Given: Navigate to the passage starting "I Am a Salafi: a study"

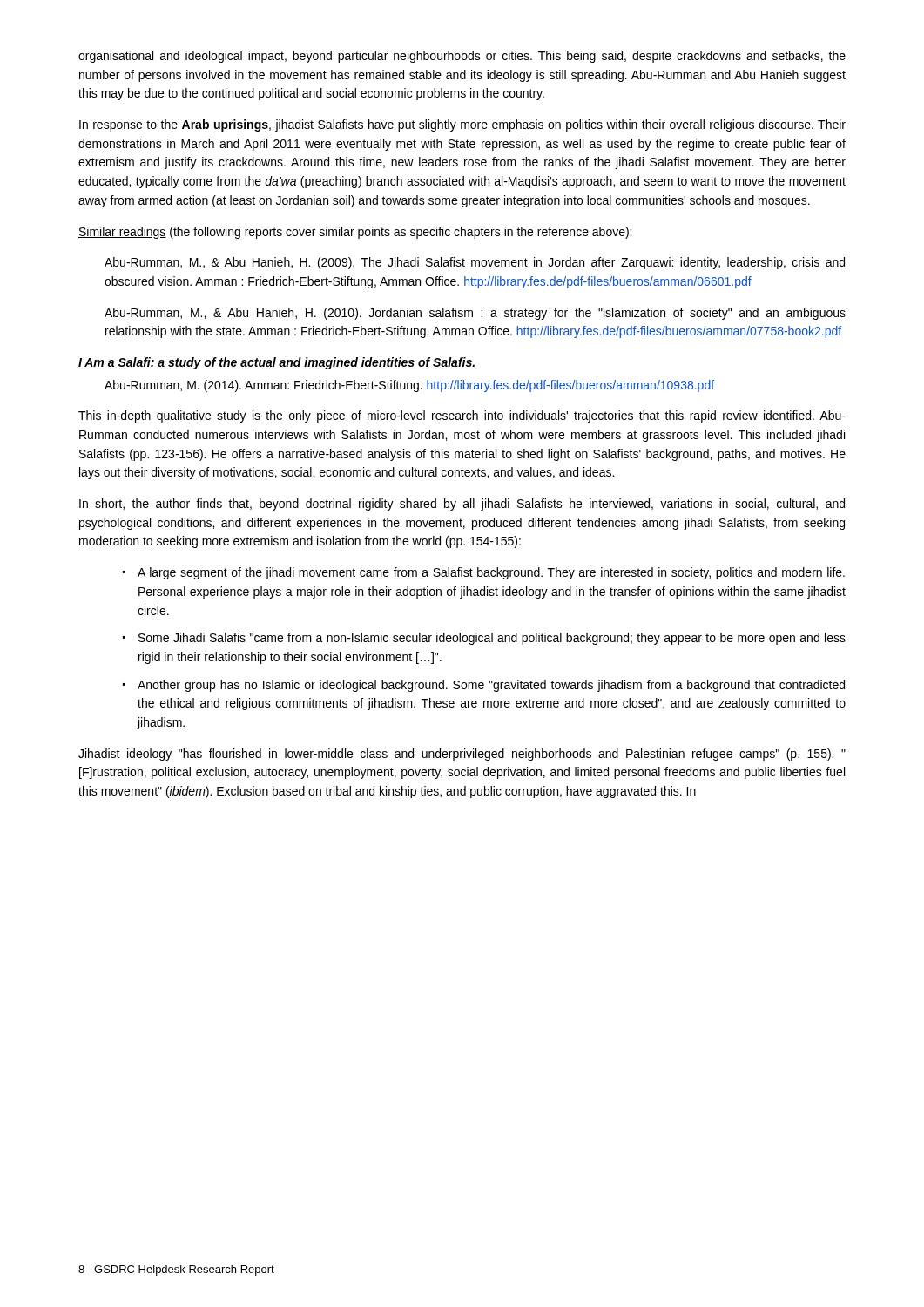Looking at the screenshot, I should 462,374.
